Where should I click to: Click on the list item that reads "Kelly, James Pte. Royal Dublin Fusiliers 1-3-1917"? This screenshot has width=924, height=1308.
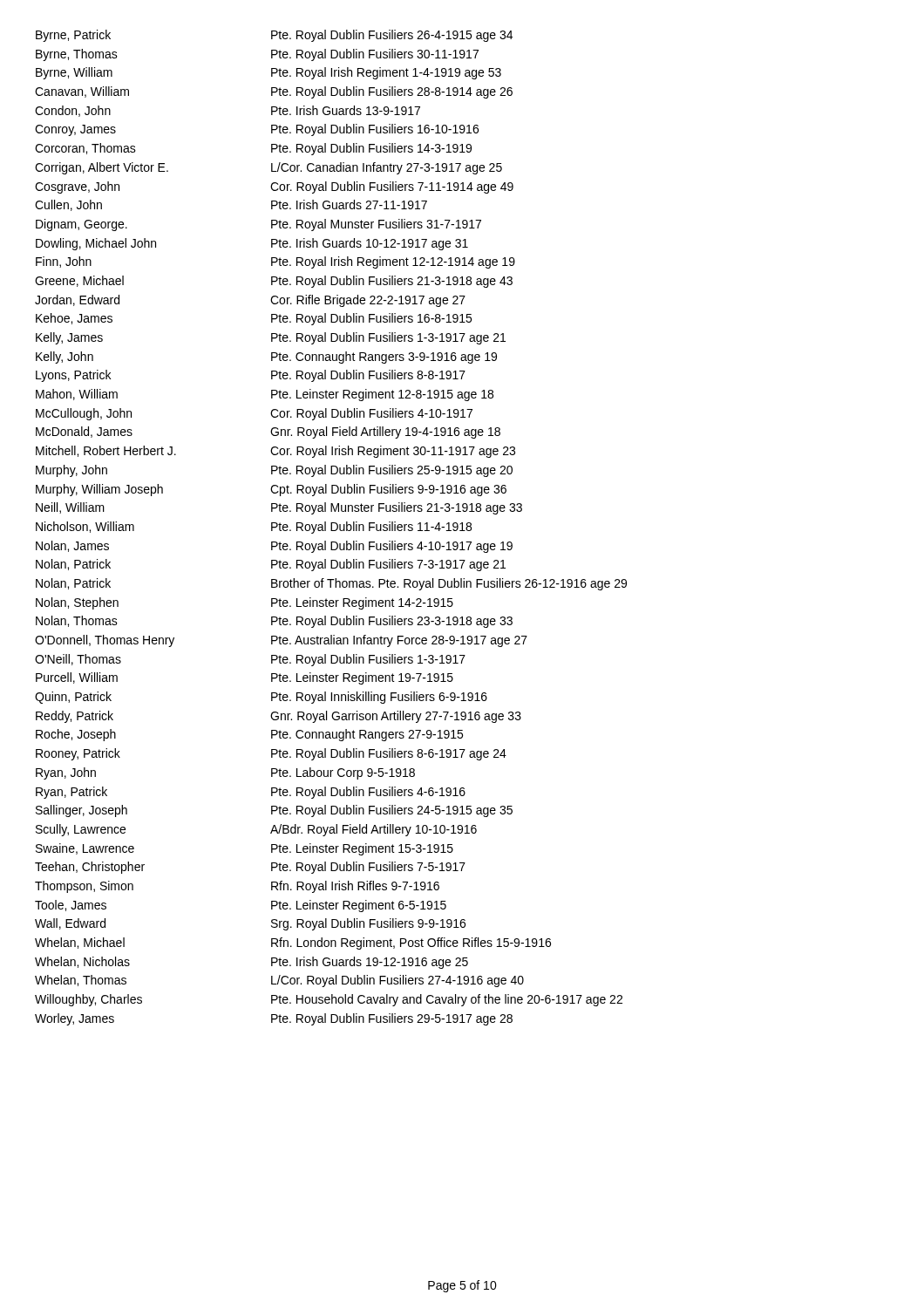coord(462,338)
